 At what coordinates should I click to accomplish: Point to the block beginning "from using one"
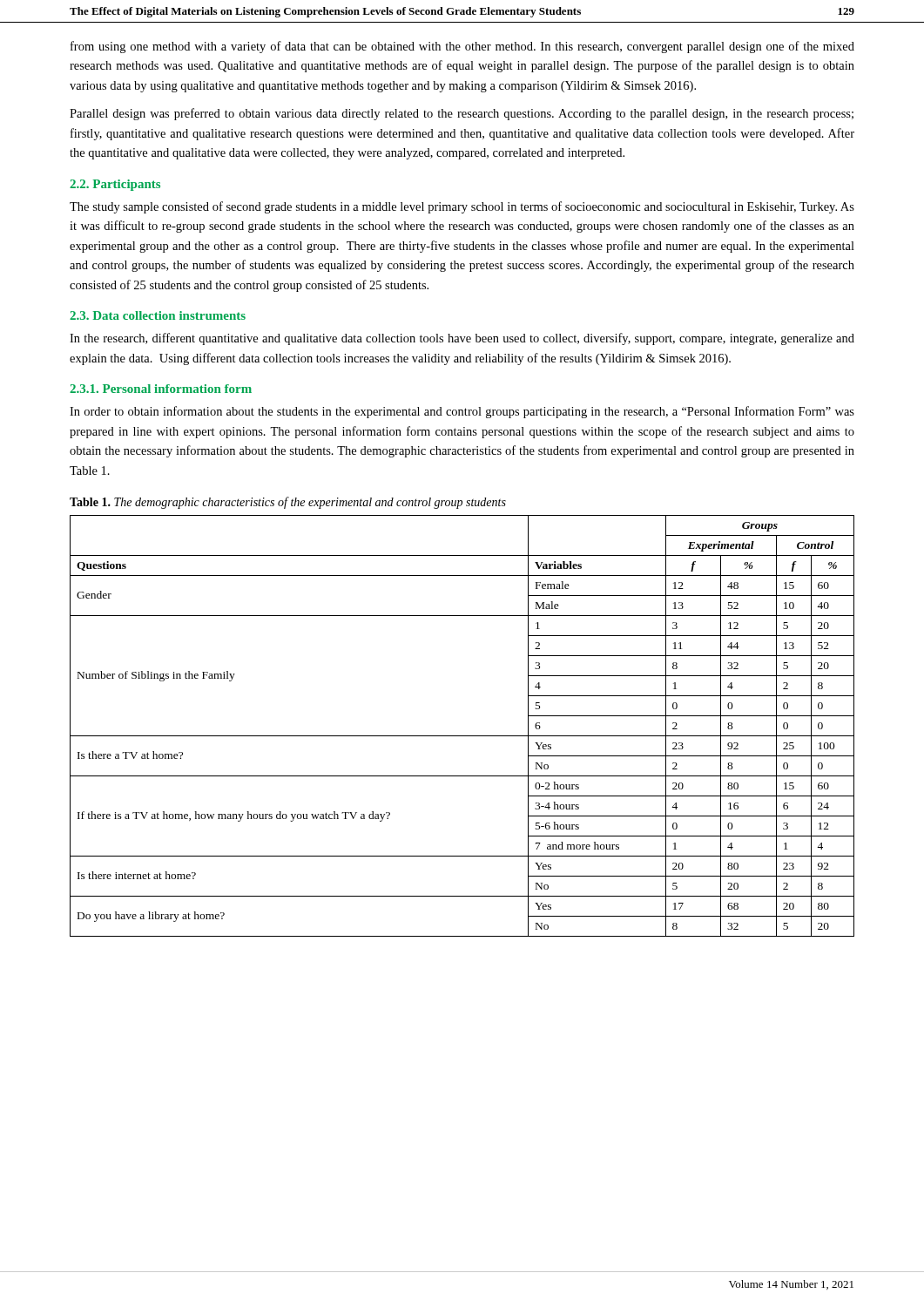(462, 66)
